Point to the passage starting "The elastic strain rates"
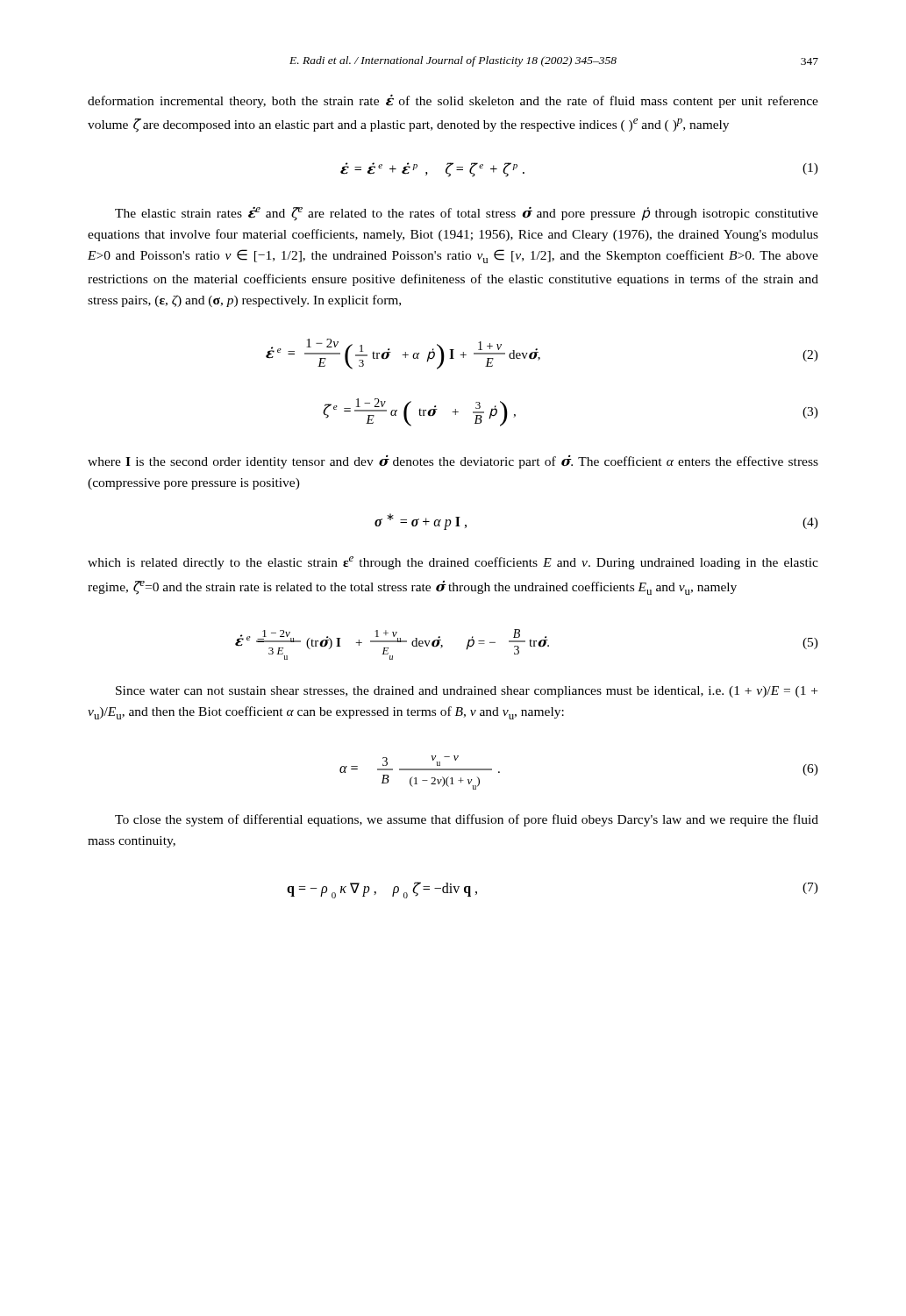This screenshot has width=906, height=1316. (x=453, y=255)
